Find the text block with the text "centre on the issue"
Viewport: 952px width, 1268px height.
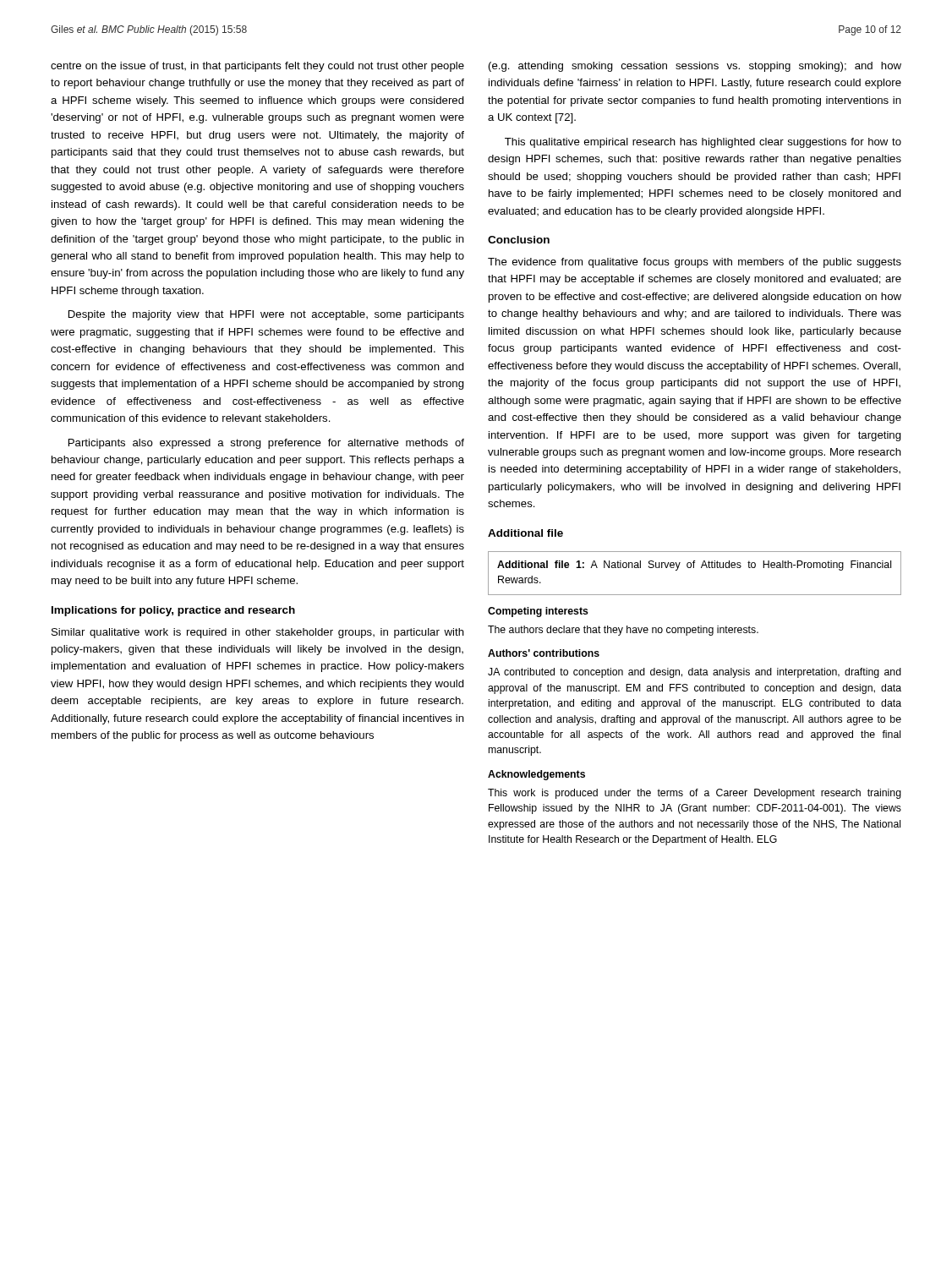[x=257, y=178]
